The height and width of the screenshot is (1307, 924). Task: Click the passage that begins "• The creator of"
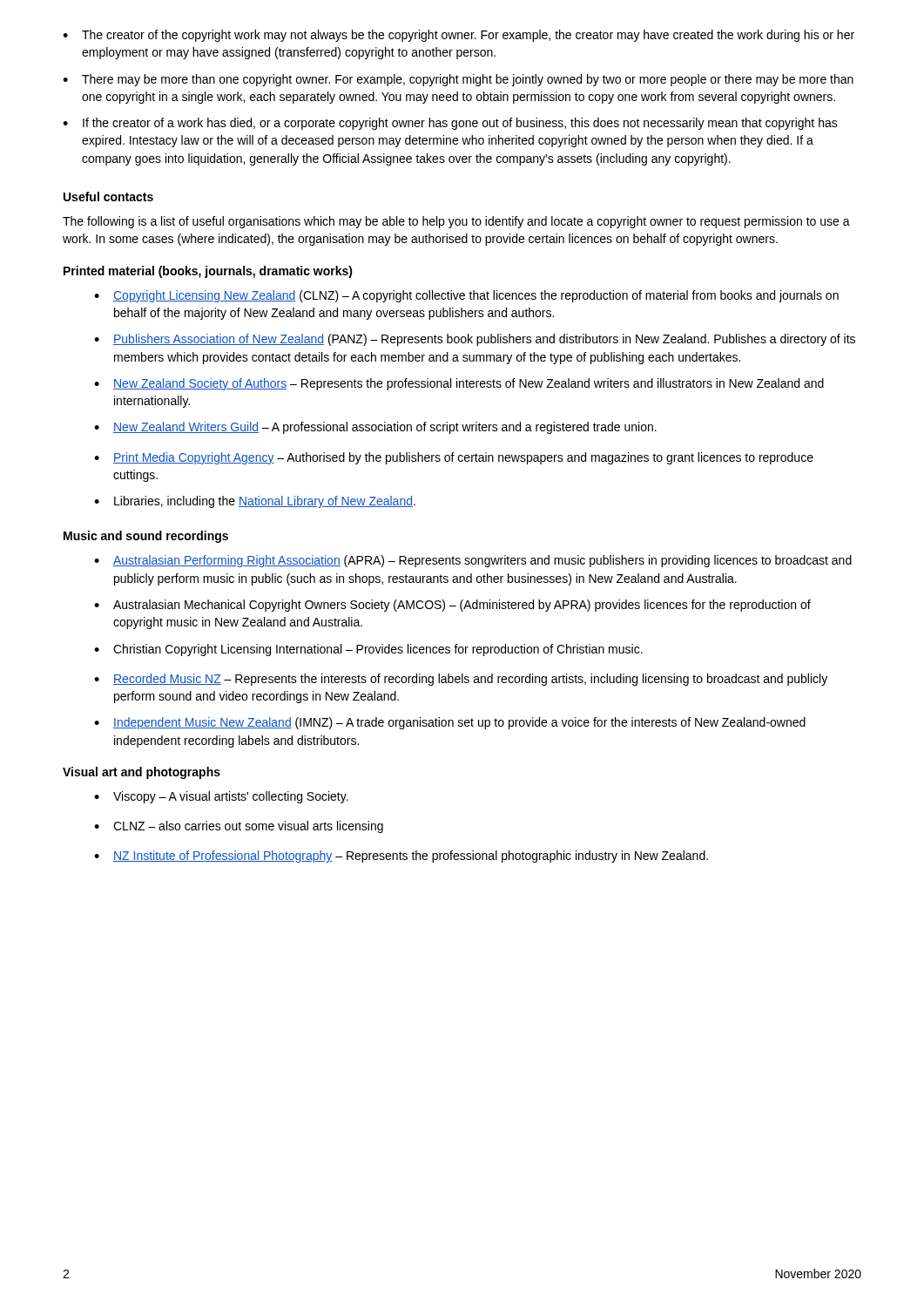tap(462, 44)
